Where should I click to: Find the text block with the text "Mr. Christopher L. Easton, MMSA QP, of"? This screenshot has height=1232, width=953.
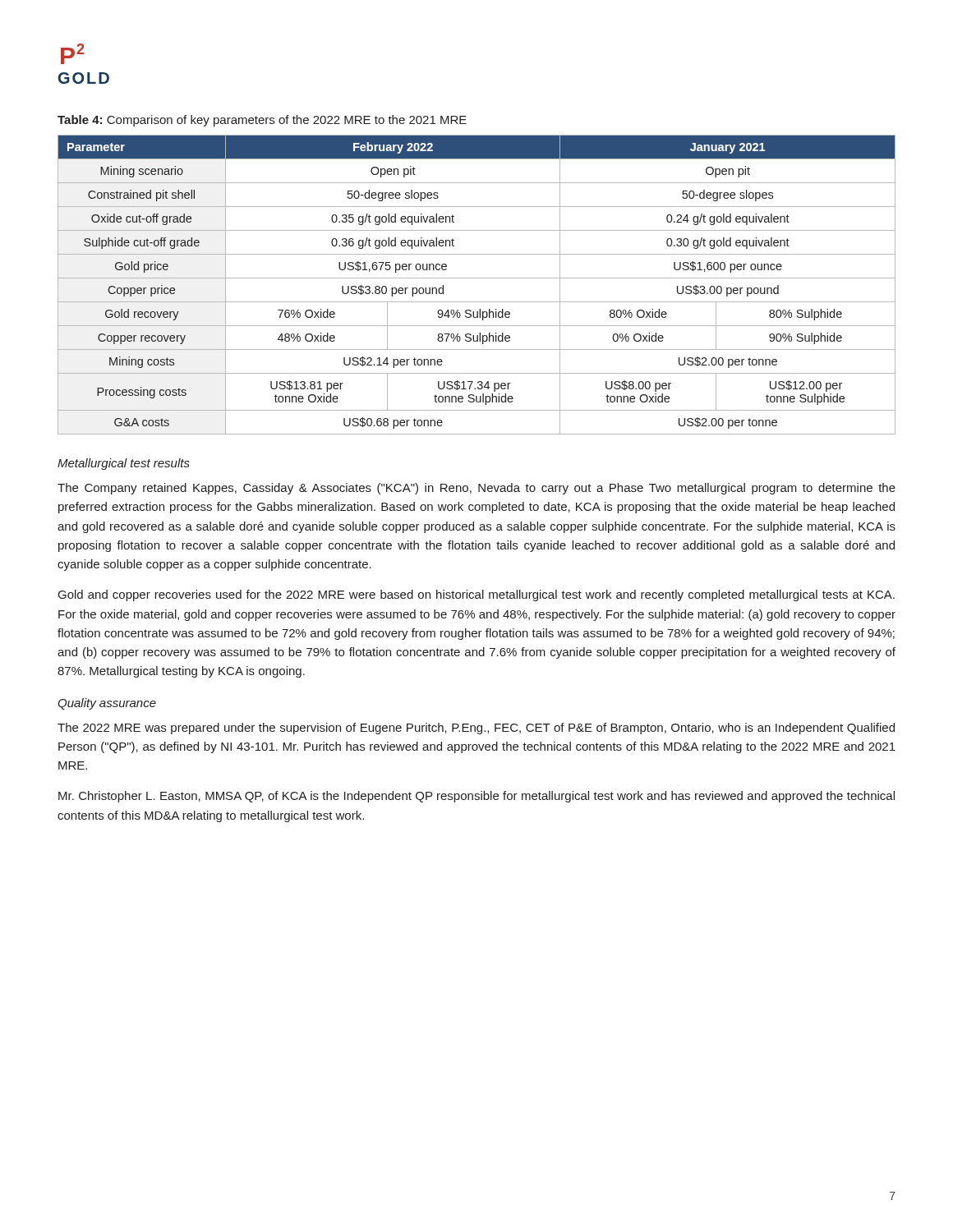[x=476, y=805]
